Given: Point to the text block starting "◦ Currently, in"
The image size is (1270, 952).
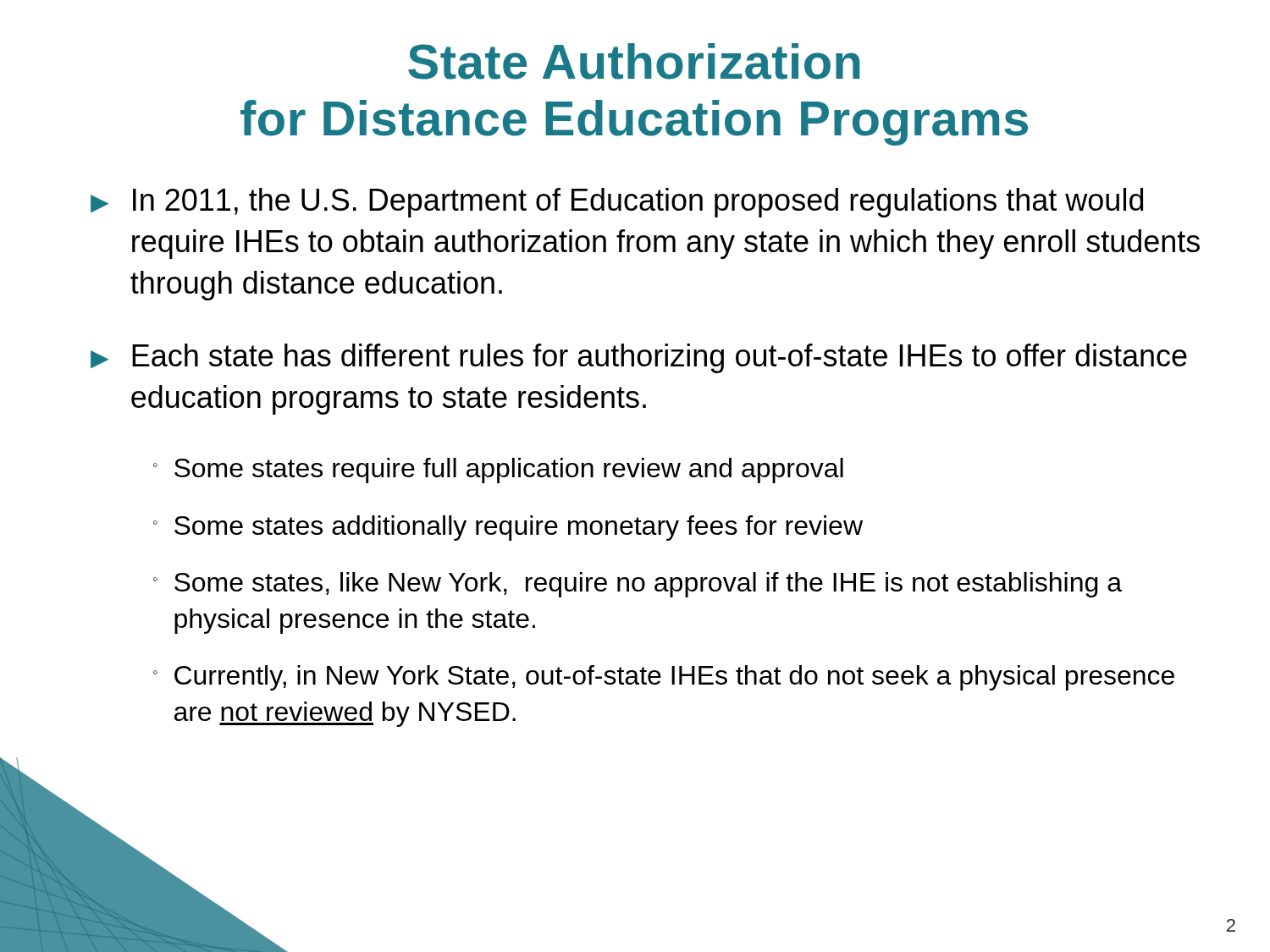Looking at the screenshot, I should [x=677, y=694].
